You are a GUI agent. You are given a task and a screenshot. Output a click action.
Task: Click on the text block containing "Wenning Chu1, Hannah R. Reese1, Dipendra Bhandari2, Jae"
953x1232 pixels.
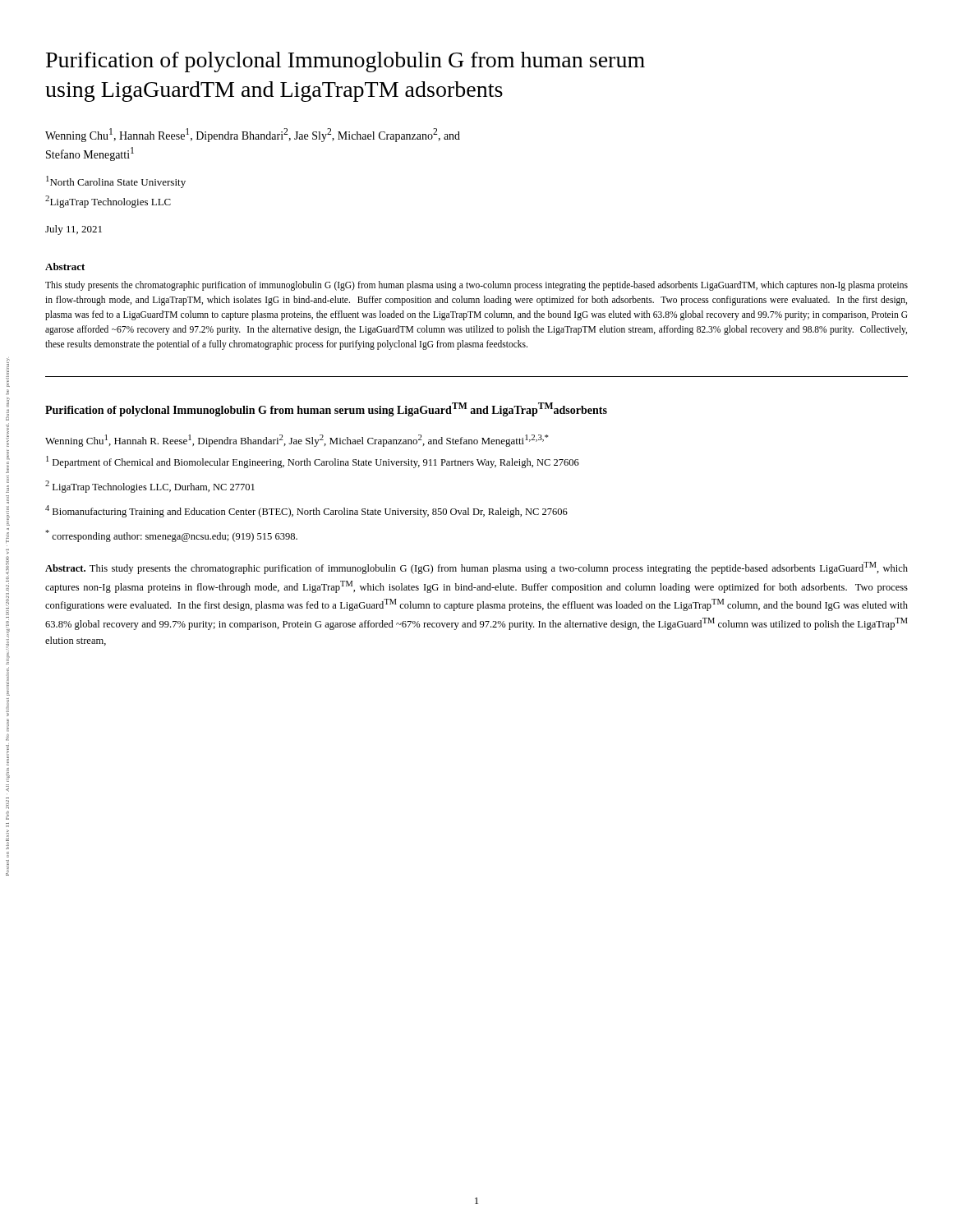297,439
